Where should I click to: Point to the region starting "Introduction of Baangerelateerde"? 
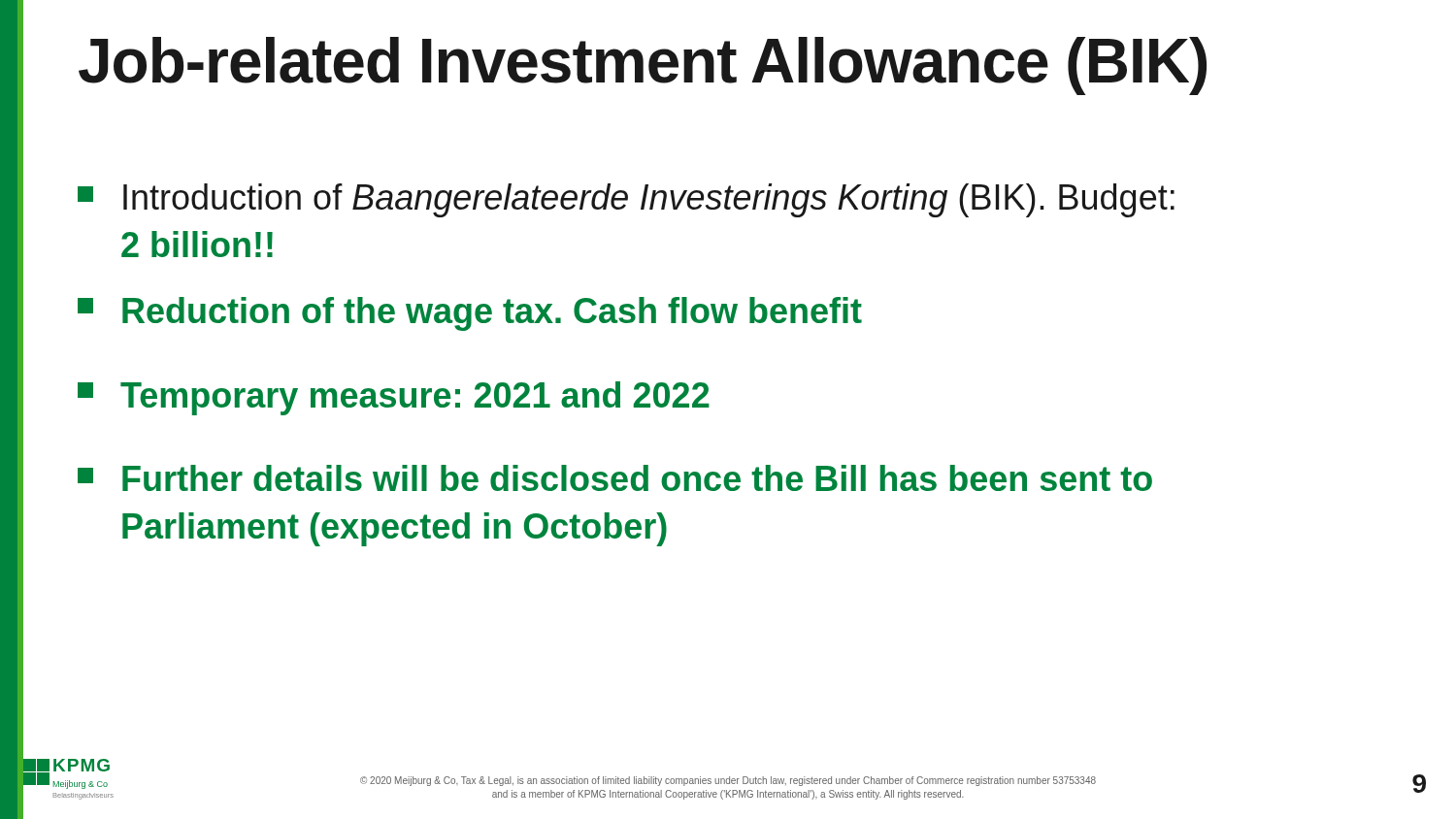[627, 222]
